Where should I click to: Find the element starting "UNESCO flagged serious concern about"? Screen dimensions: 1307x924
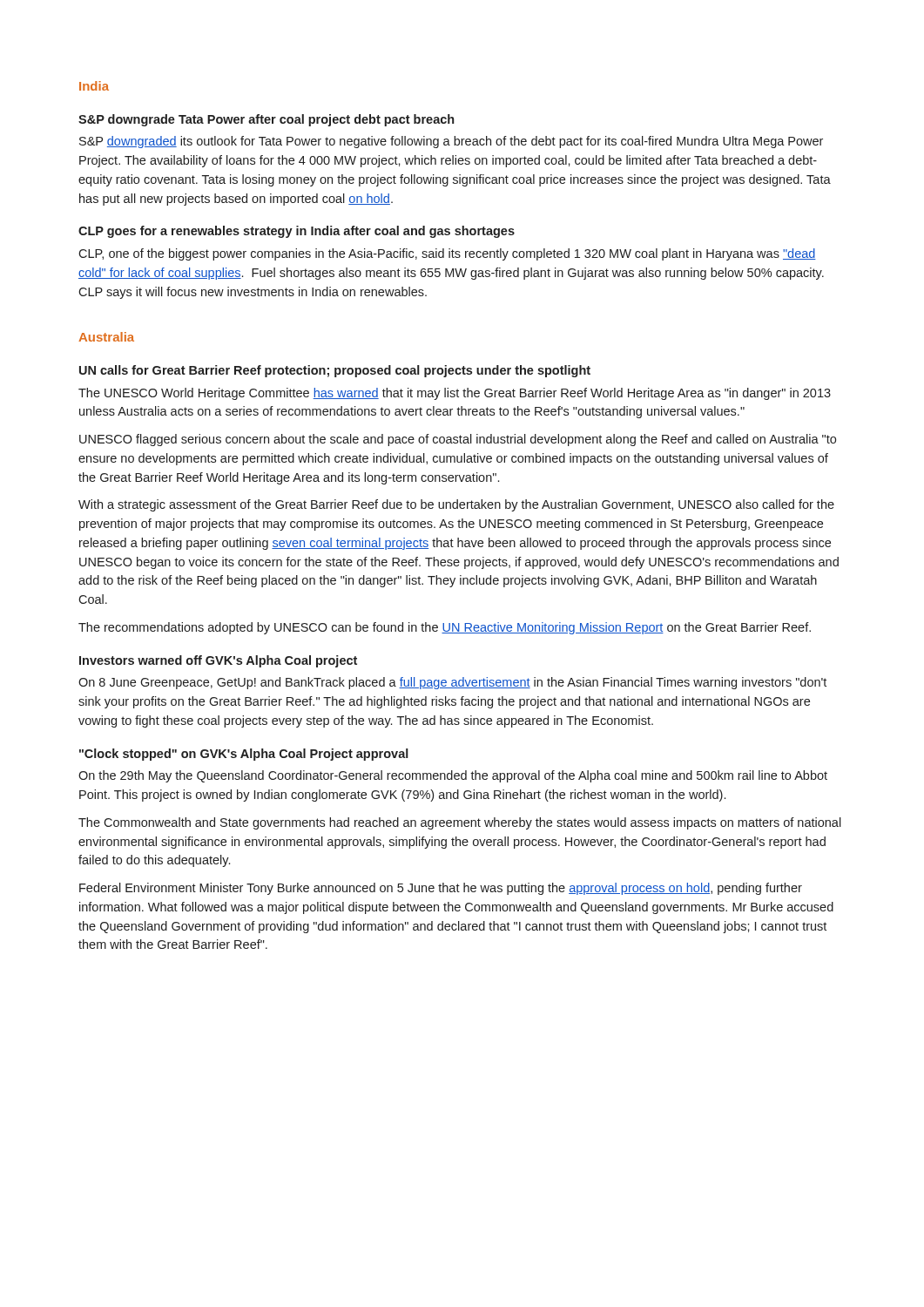[458, 458]
